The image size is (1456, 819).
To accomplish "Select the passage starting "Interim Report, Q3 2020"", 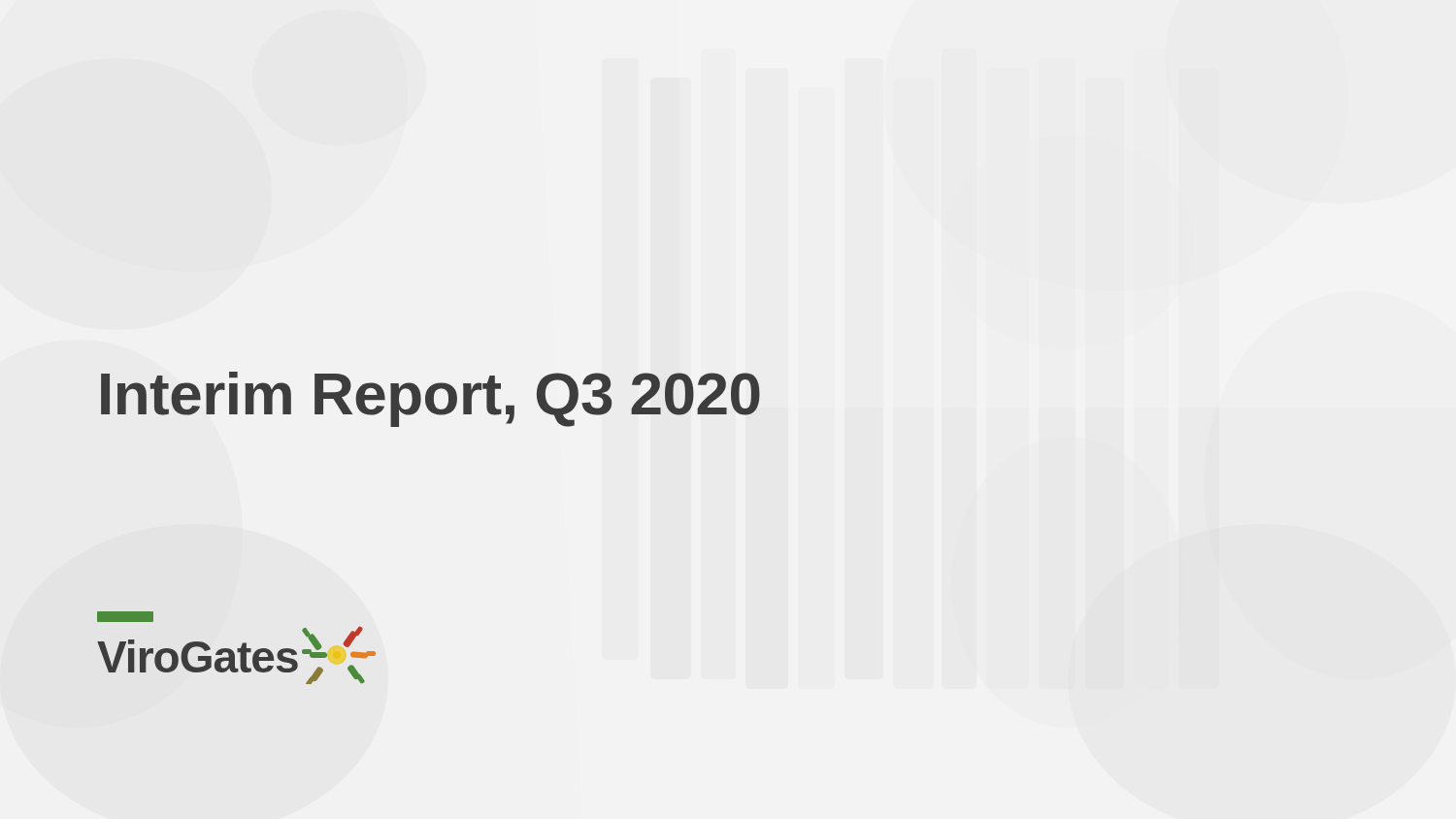I will tap(429, 393).
